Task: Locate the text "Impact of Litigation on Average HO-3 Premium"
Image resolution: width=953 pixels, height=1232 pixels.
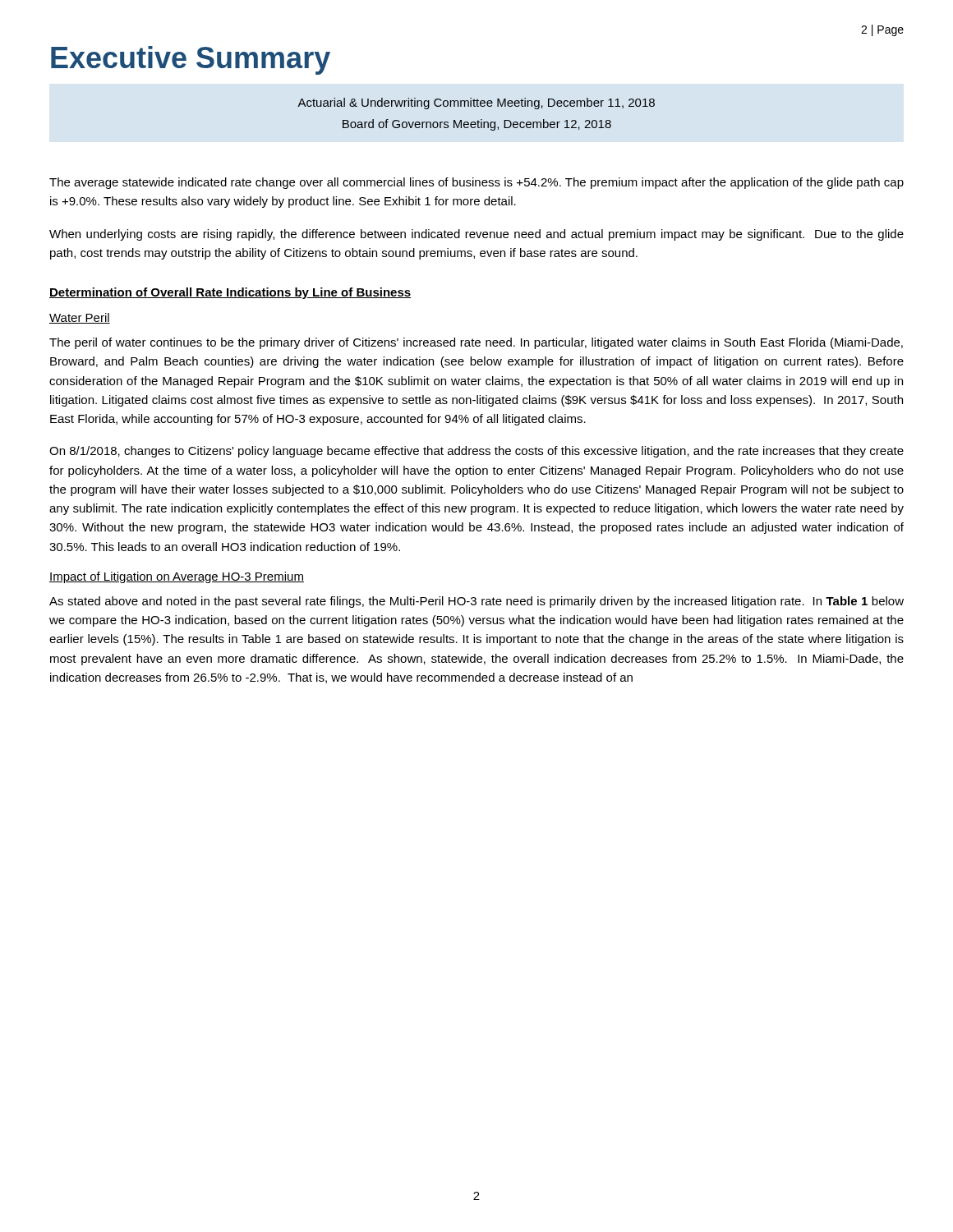Action: (x=177, y=576)
